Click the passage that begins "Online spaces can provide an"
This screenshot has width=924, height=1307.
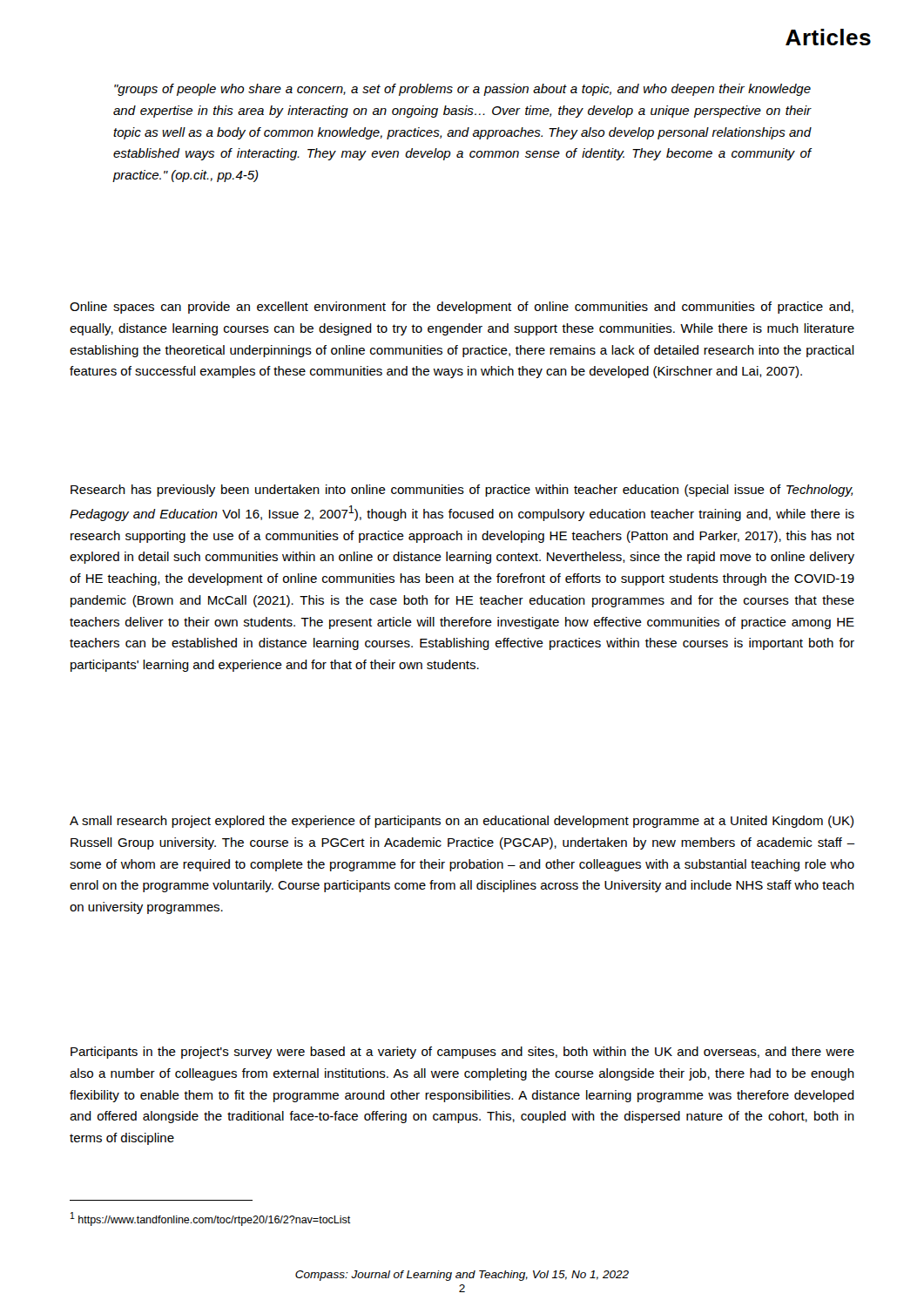[462, 339]
